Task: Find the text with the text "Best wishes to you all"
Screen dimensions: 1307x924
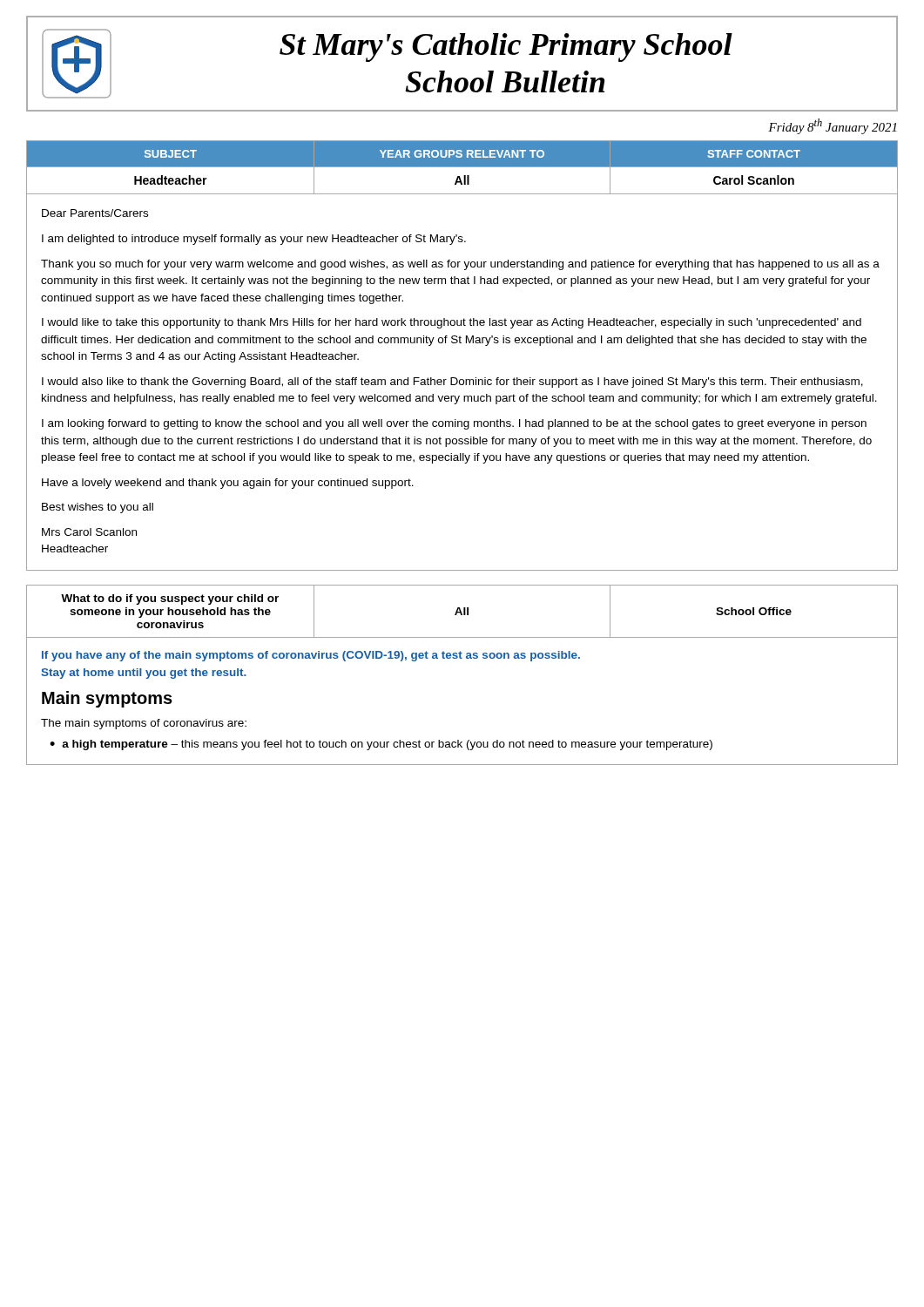Action: coord(97,507)
